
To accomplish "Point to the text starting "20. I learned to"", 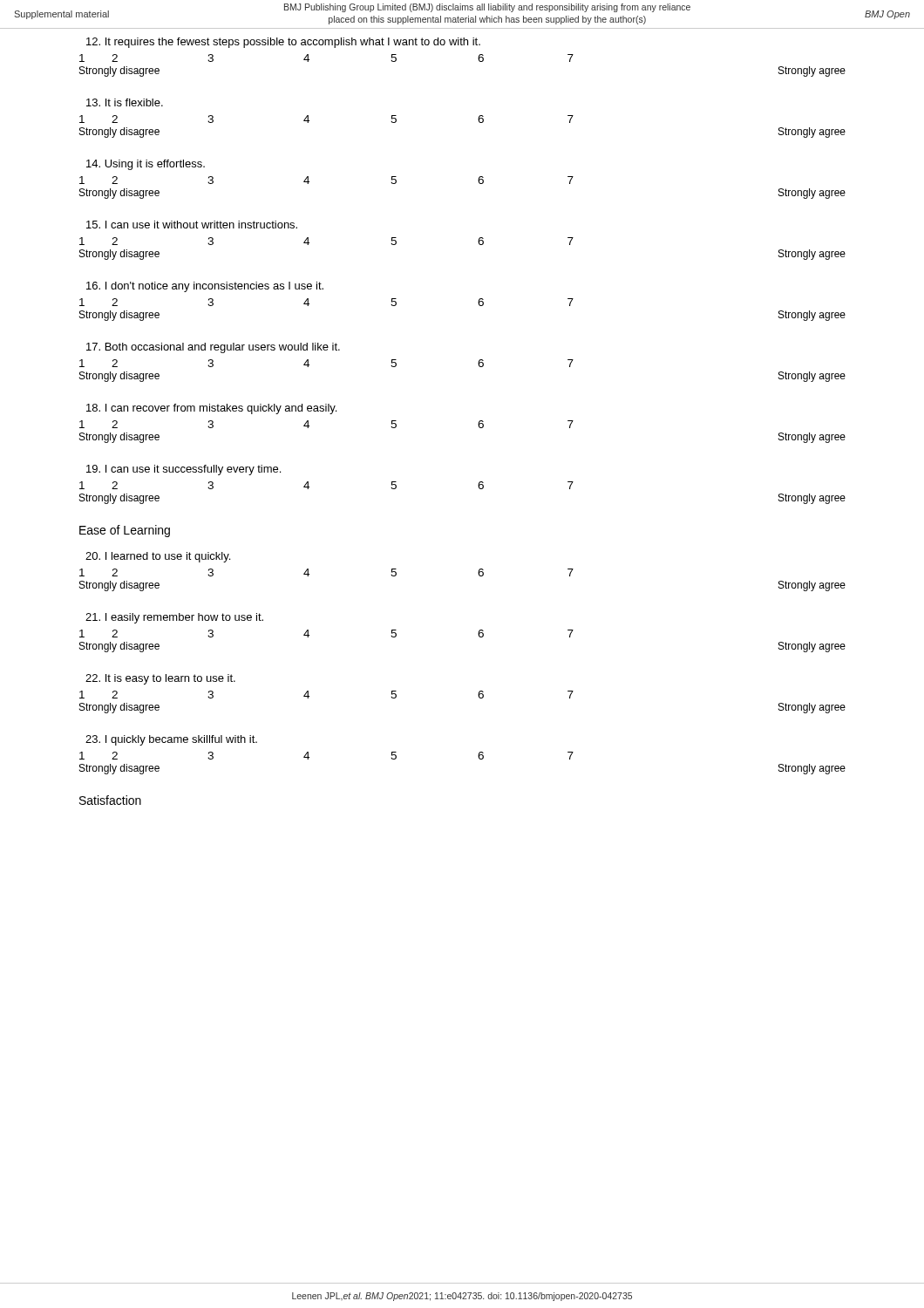I will (x=158, y=557).
